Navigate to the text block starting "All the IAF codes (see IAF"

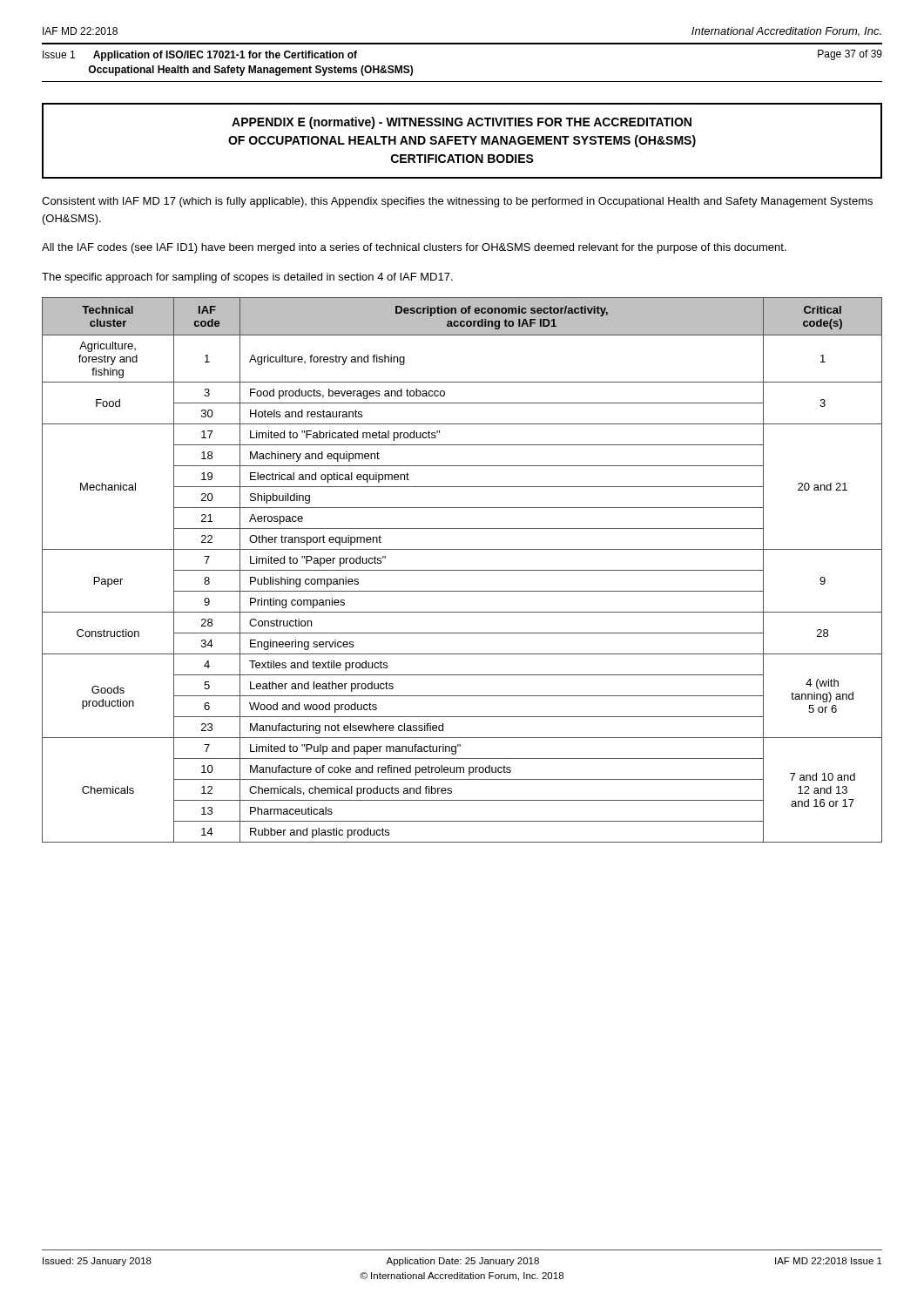[x=414, y=247]
